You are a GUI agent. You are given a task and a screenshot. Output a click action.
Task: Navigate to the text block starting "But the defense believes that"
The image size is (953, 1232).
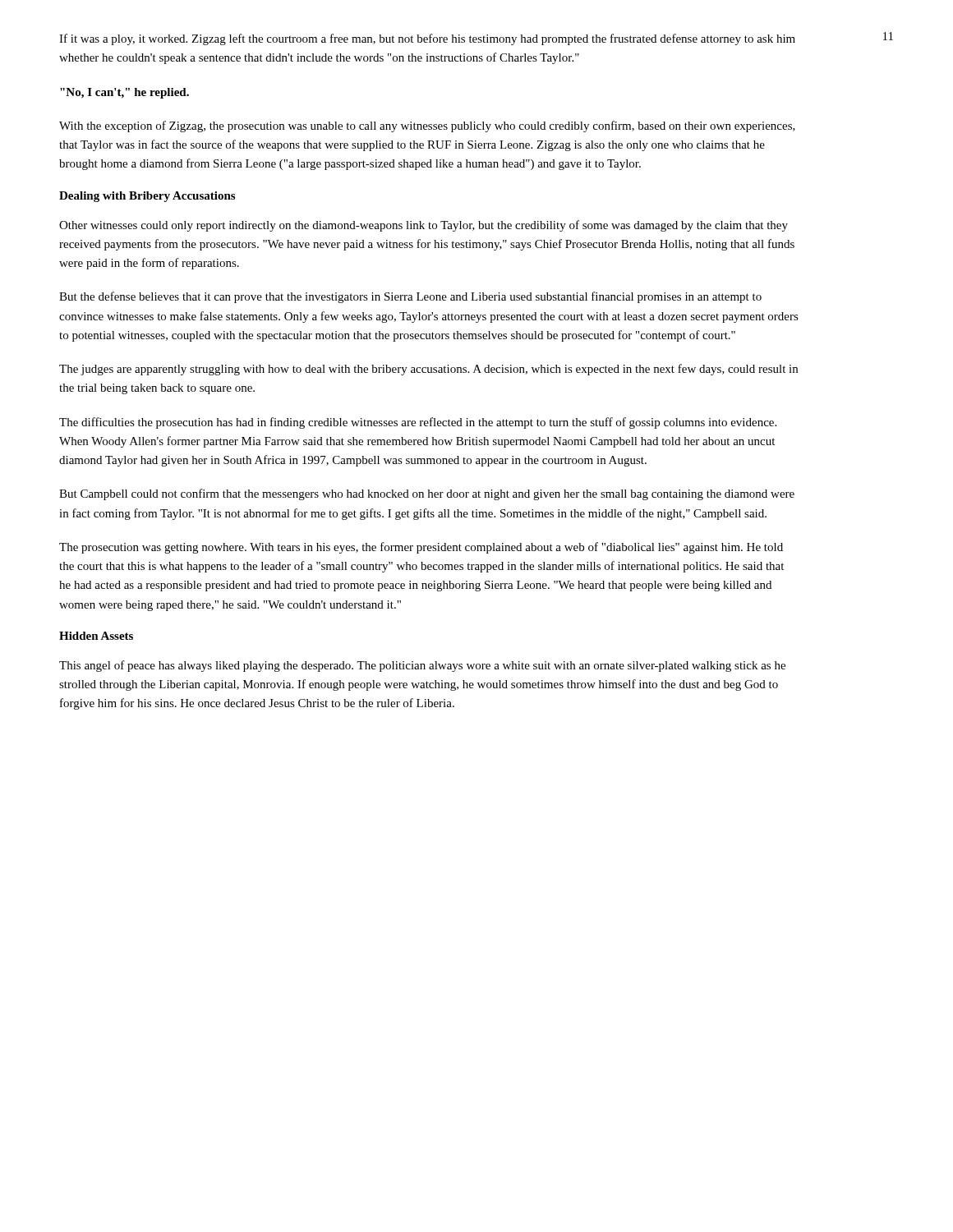pos(429,316)
